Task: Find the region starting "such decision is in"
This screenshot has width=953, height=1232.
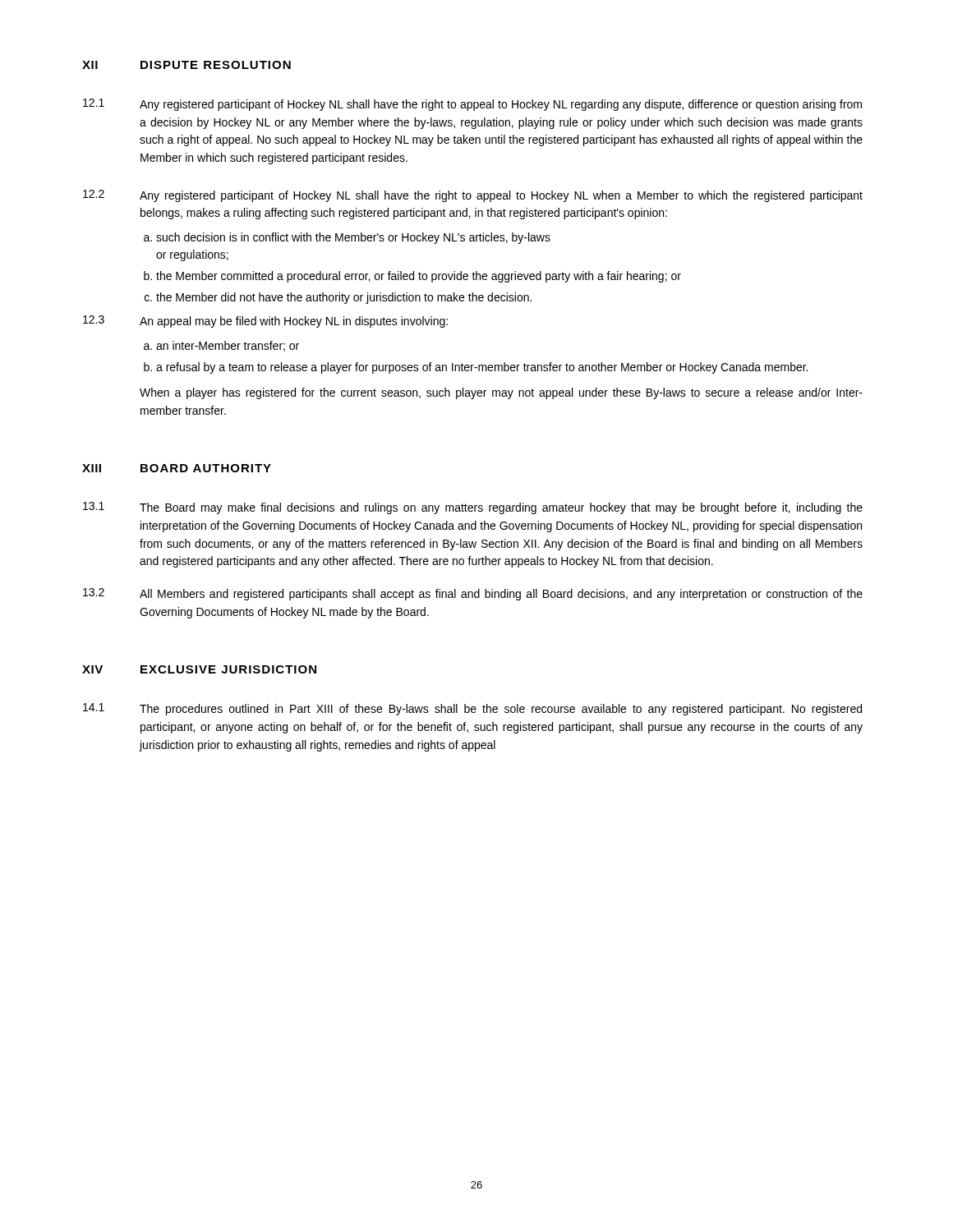Action: coord(353,246)
